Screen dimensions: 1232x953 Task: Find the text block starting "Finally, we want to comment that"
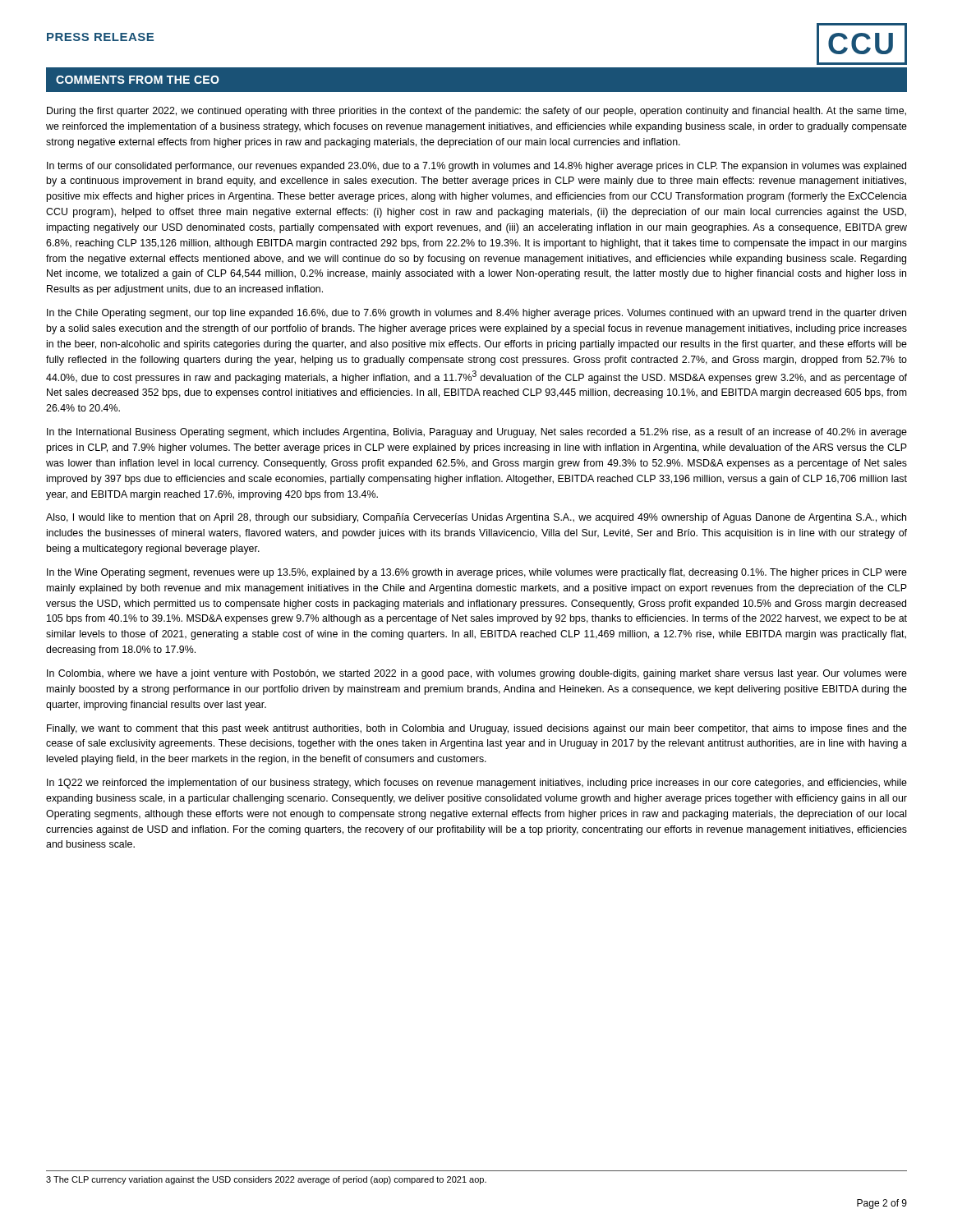coord(476,744)
